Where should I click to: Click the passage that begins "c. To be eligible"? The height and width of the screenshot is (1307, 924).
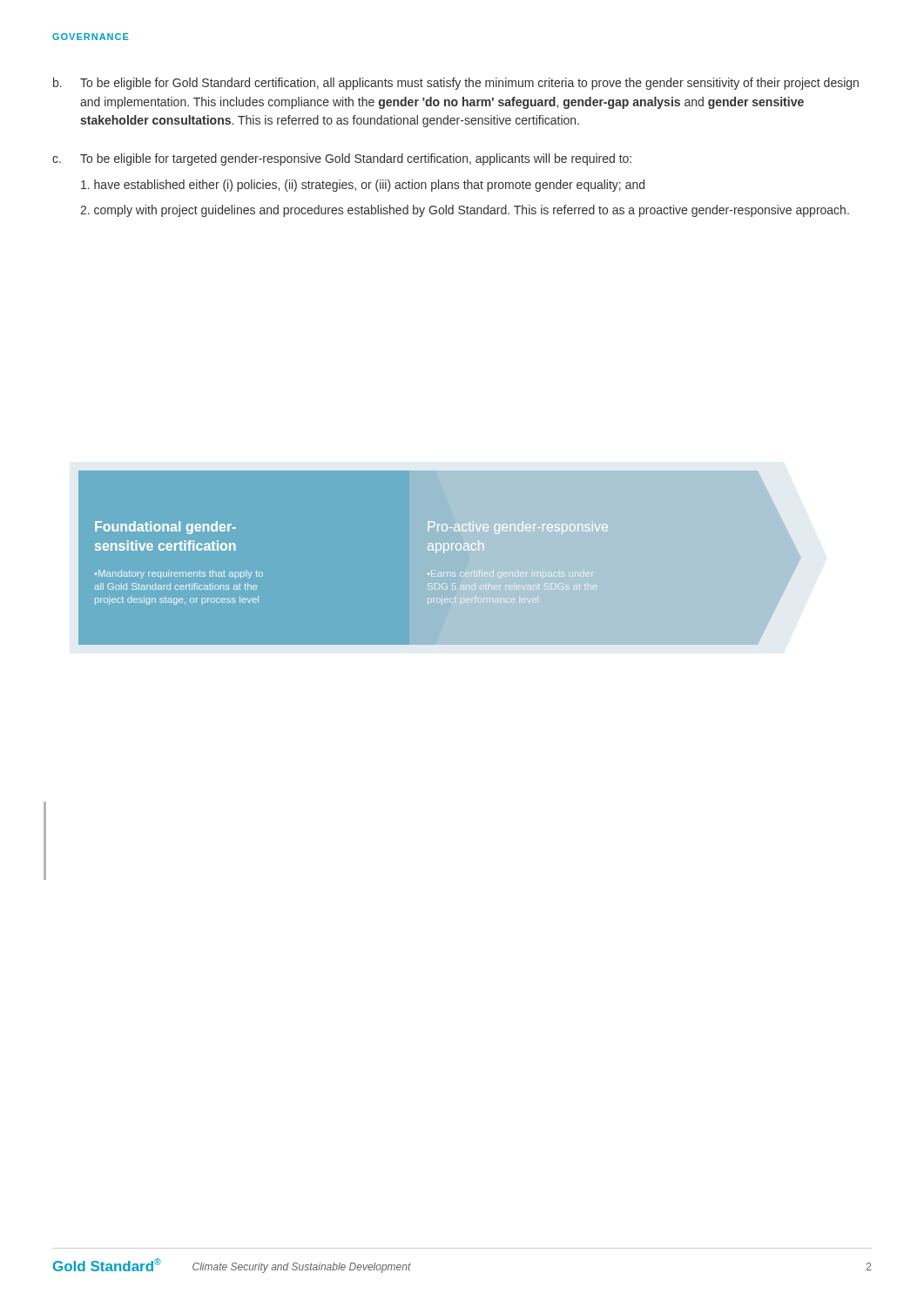pos(451,185)
